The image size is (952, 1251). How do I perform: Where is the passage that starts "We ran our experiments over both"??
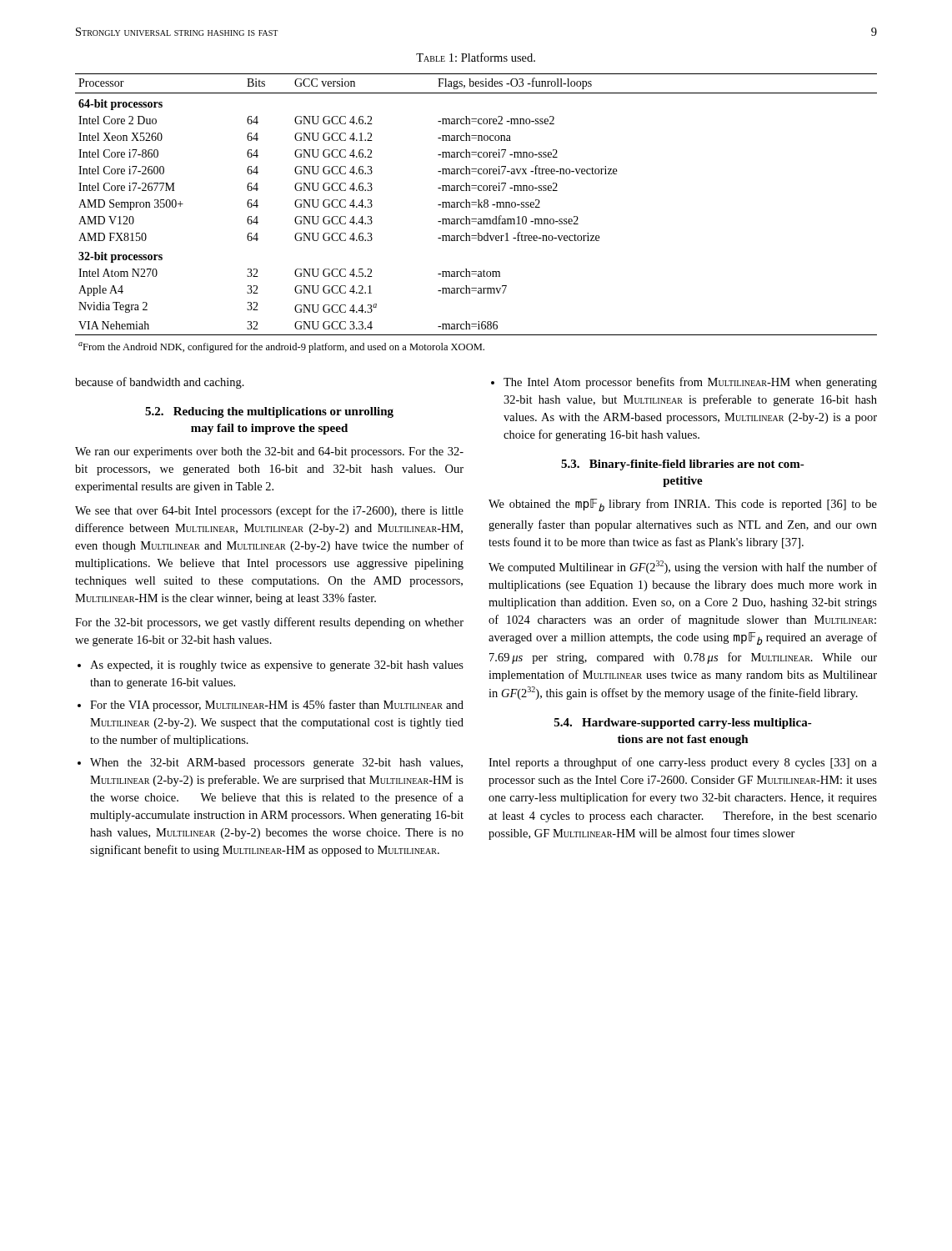click(269, 546)
